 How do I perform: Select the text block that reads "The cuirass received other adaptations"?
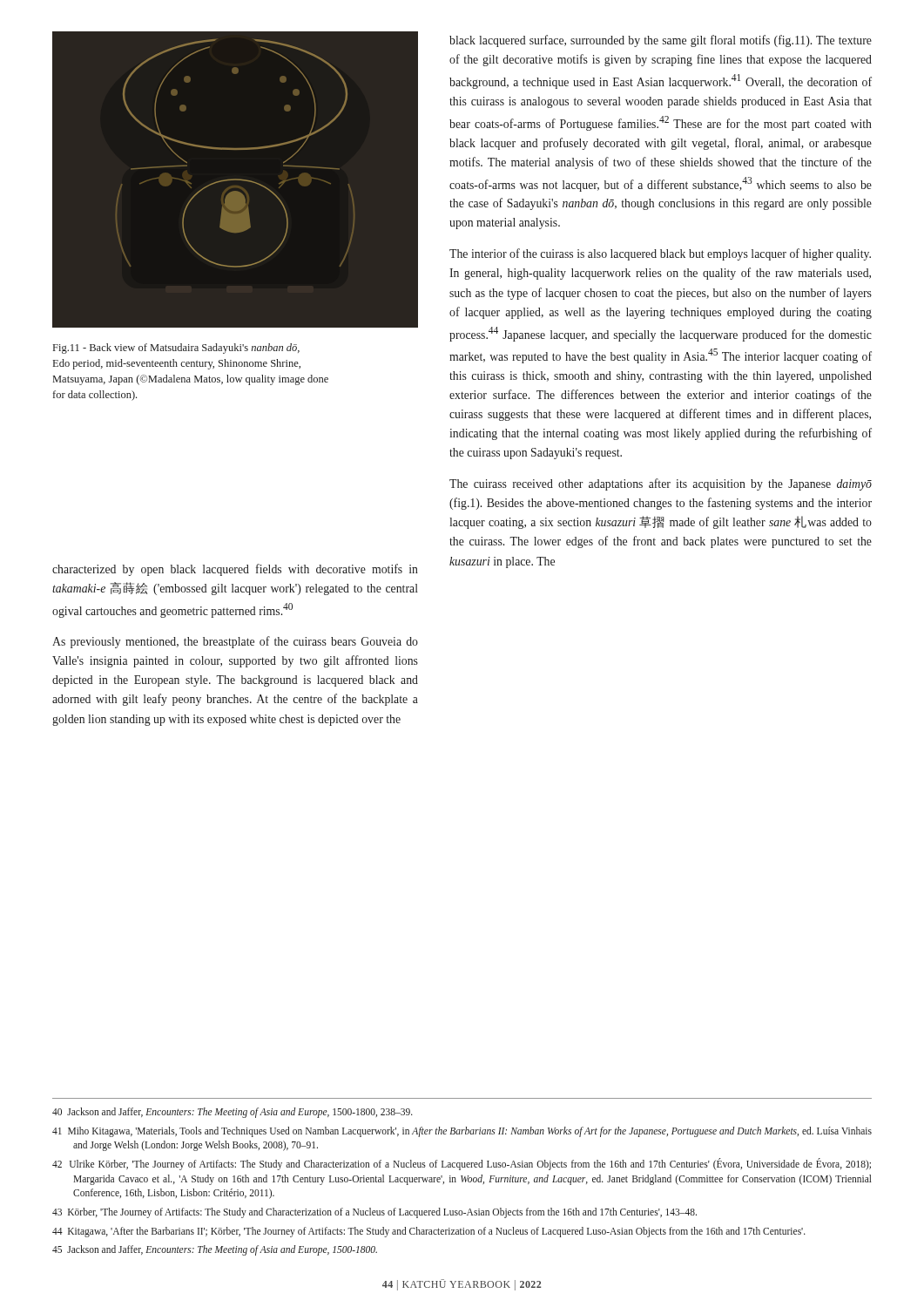tap(661, 523)
